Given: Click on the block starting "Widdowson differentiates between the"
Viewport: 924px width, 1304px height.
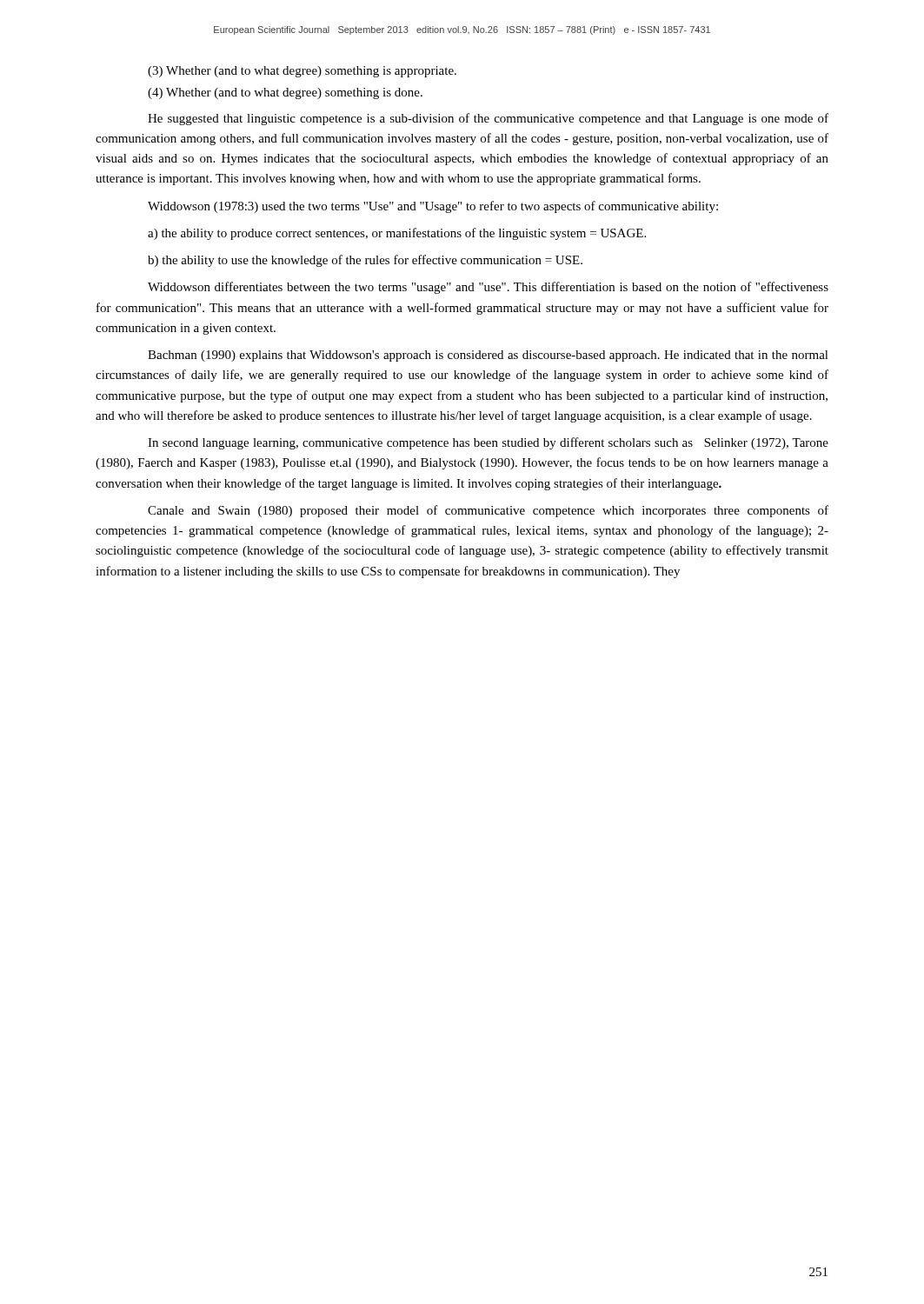Looking at the screenshot, I should pos(462,307).
